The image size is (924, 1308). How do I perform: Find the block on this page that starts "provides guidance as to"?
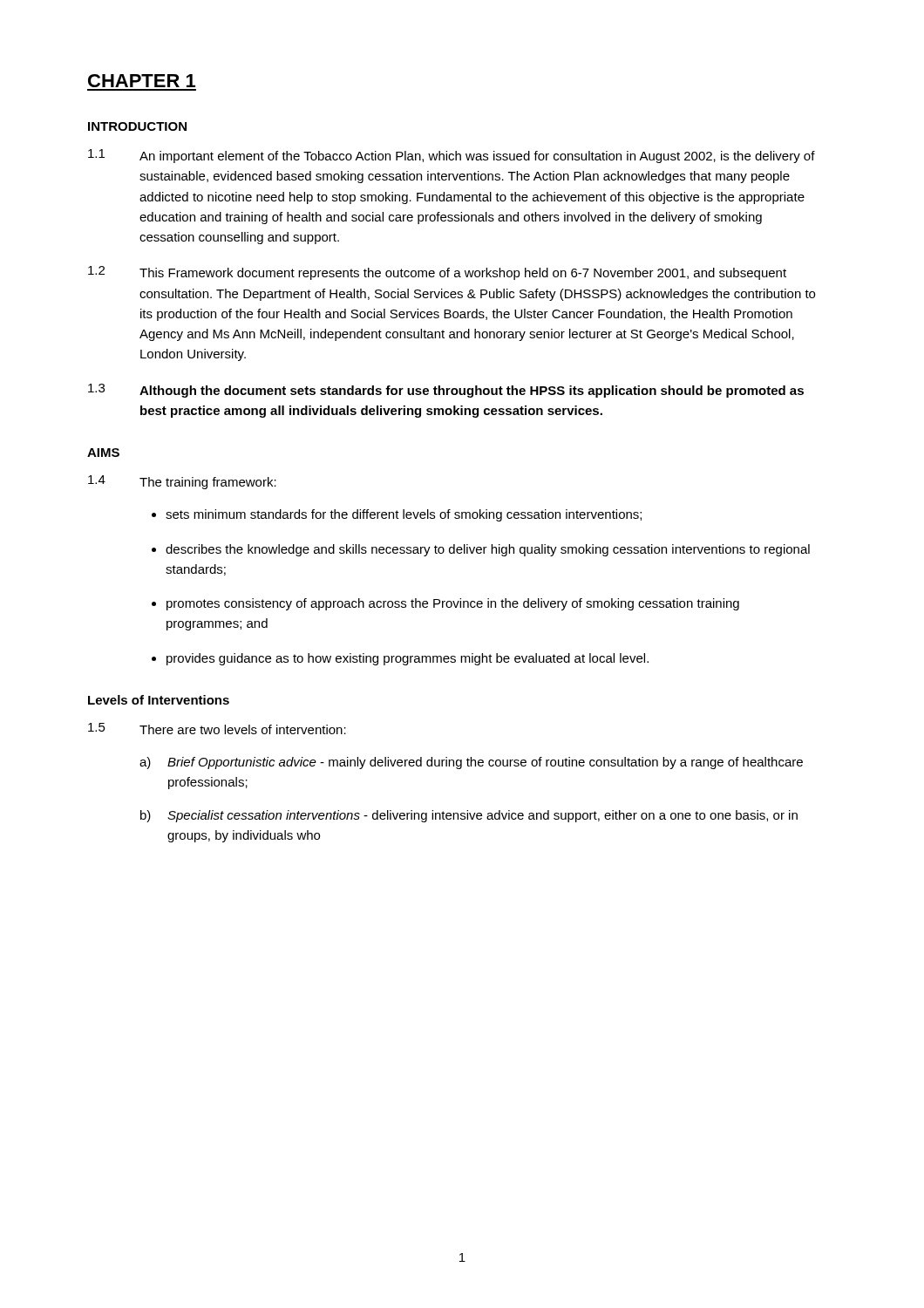pyautogui.click(x=408, y=657)
